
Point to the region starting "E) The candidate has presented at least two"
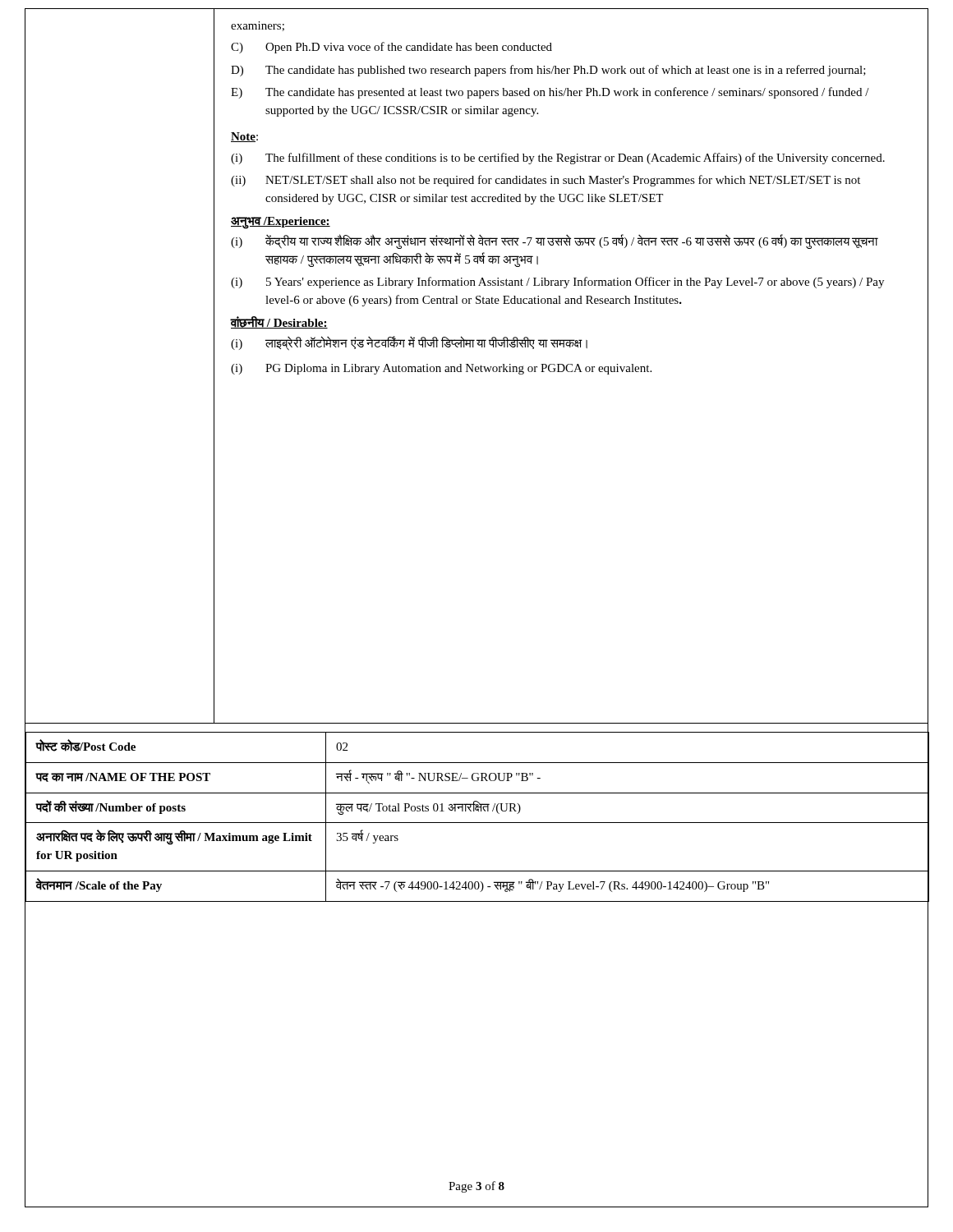tap(572, 102)
